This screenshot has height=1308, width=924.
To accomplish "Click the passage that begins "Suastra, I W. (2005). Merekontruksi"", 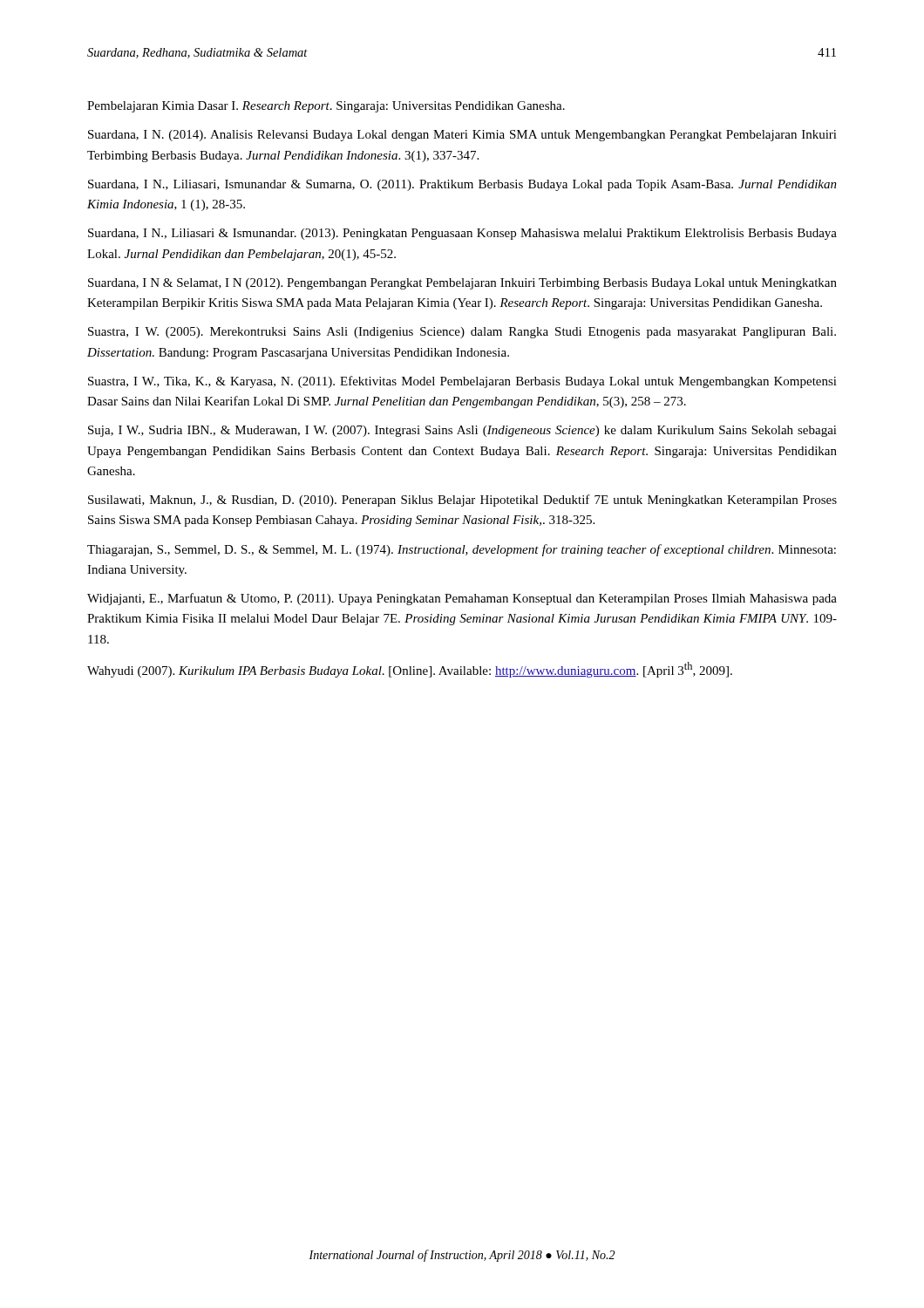I will pyautogui.click(x=462, y=342).
